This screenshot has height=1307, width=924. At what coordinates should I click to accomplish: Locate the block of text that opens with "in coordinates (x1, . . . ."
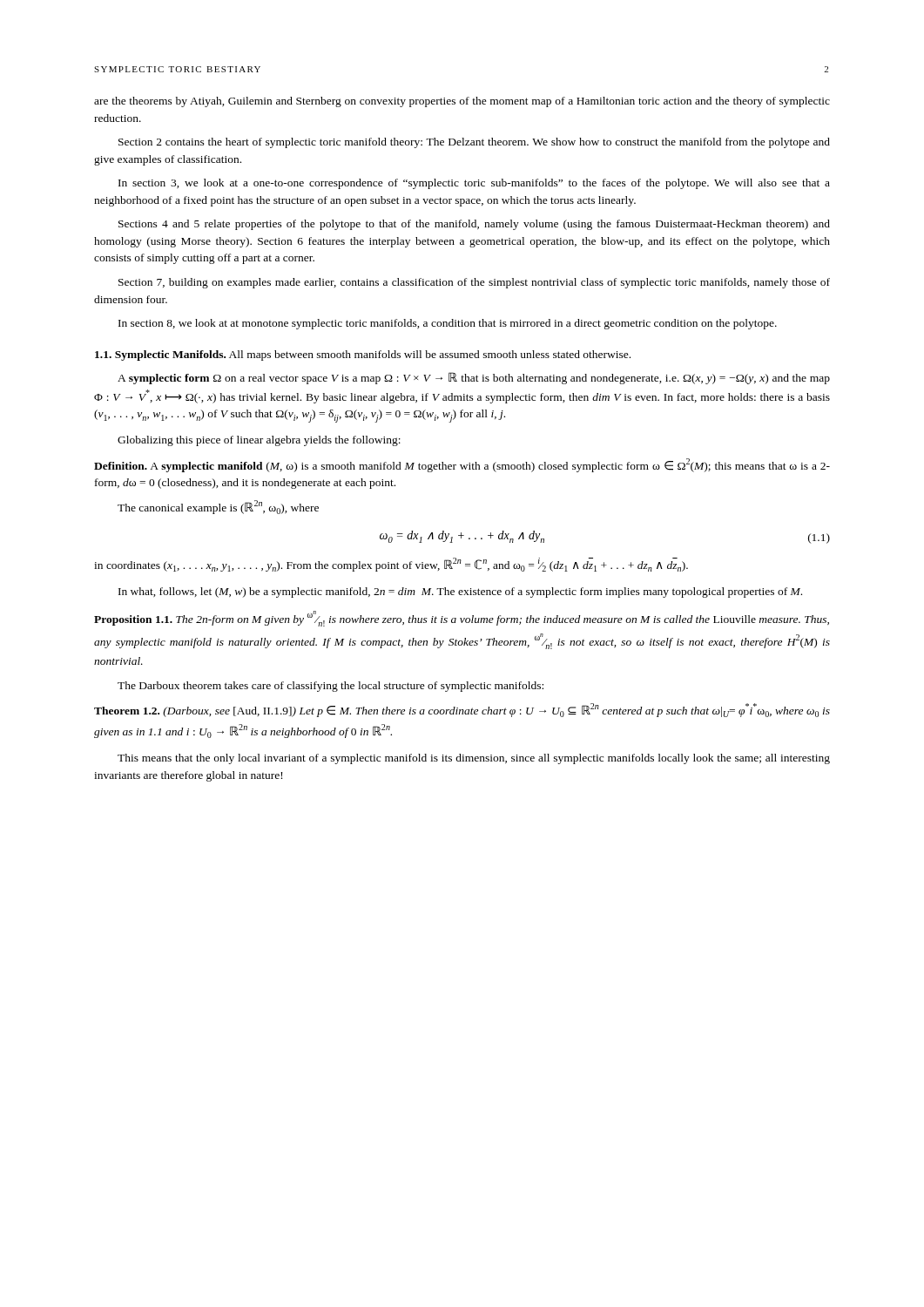pos(462,566)
